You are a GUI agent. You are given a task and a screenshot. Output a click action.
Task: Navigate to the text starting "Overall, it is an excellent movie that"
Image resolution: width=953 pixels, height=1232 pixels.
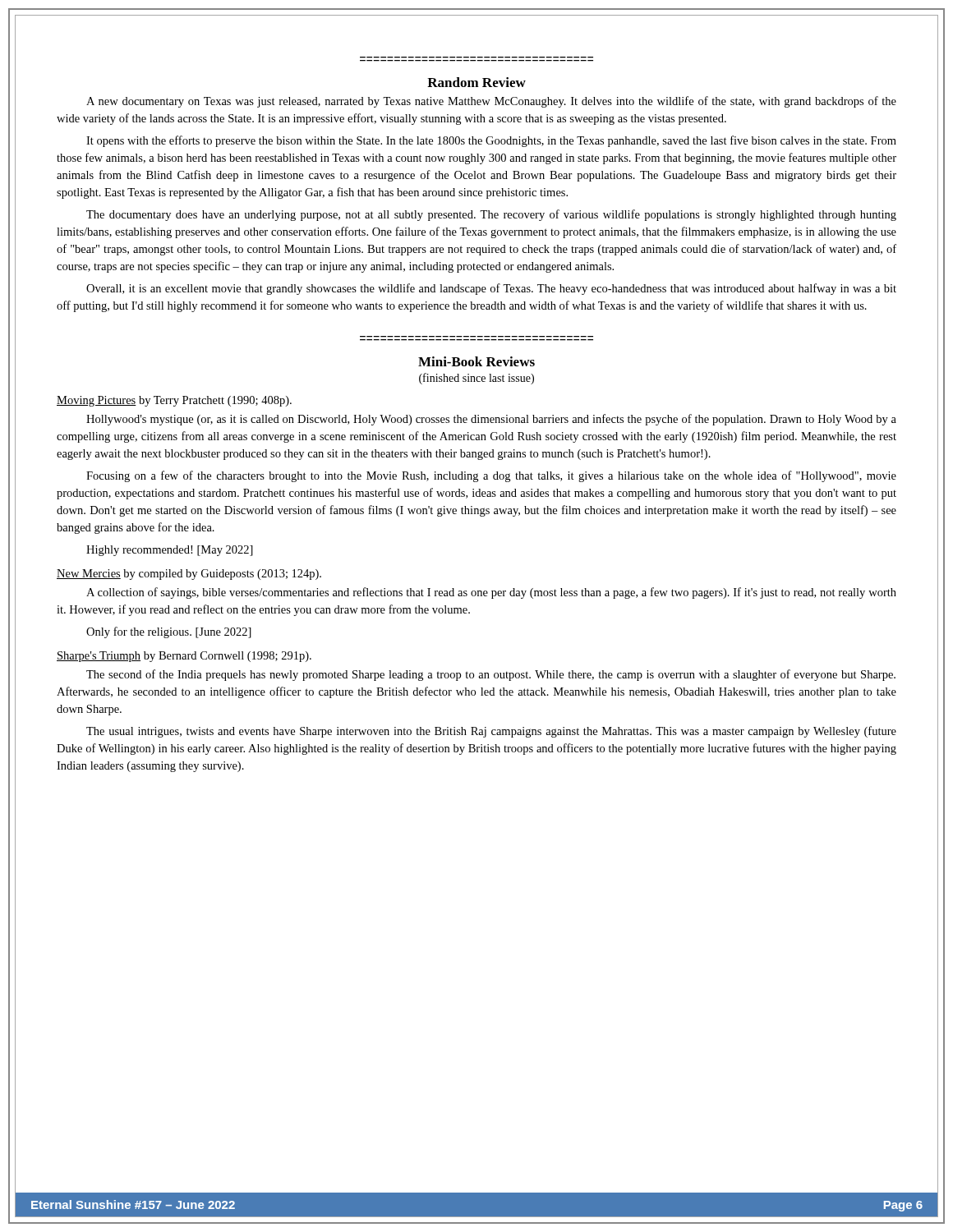pyautogui.click(x=476, y=297)
